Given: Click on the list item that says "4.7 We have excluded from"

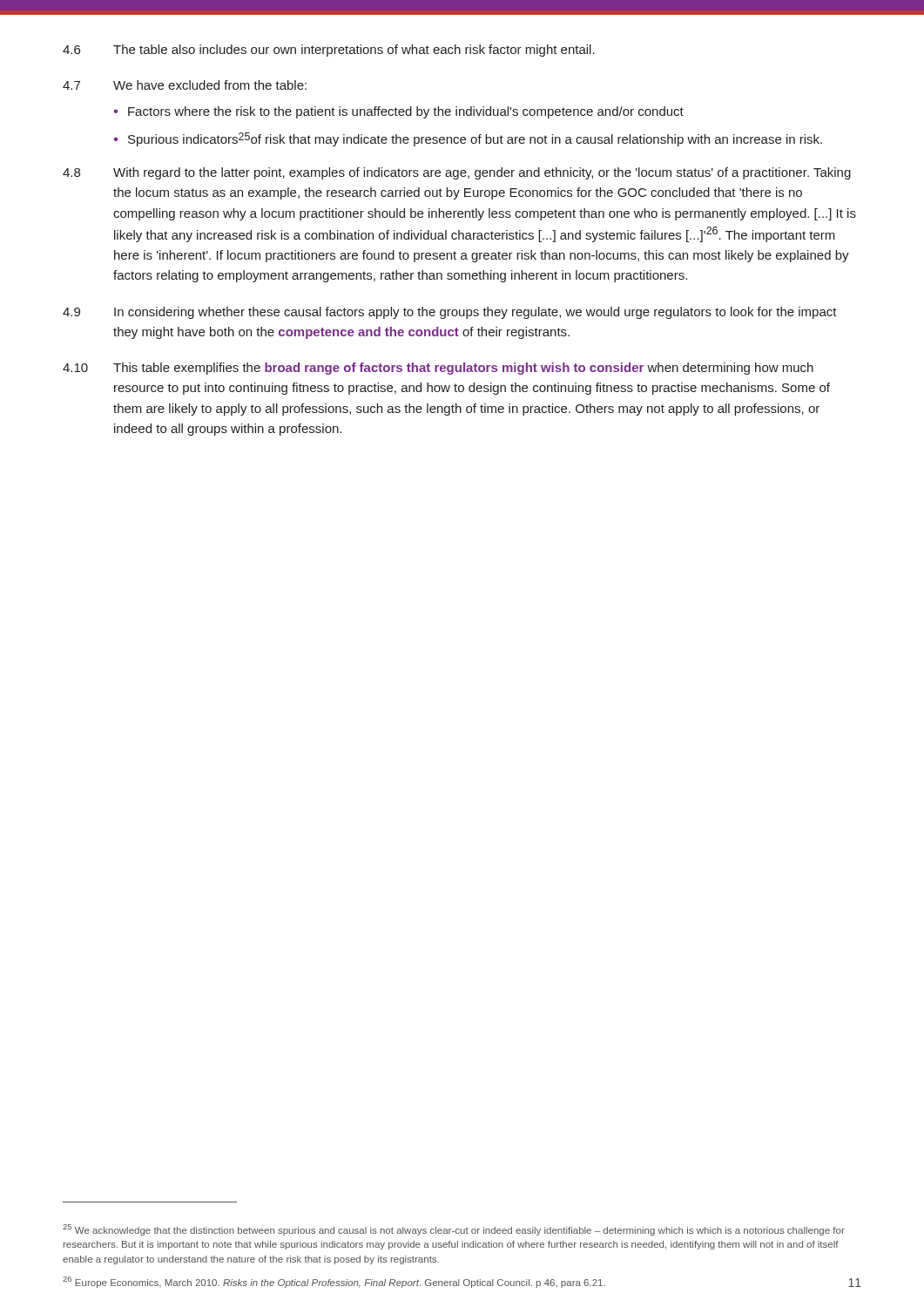Looking at the screenshot, I should point(462,116).
